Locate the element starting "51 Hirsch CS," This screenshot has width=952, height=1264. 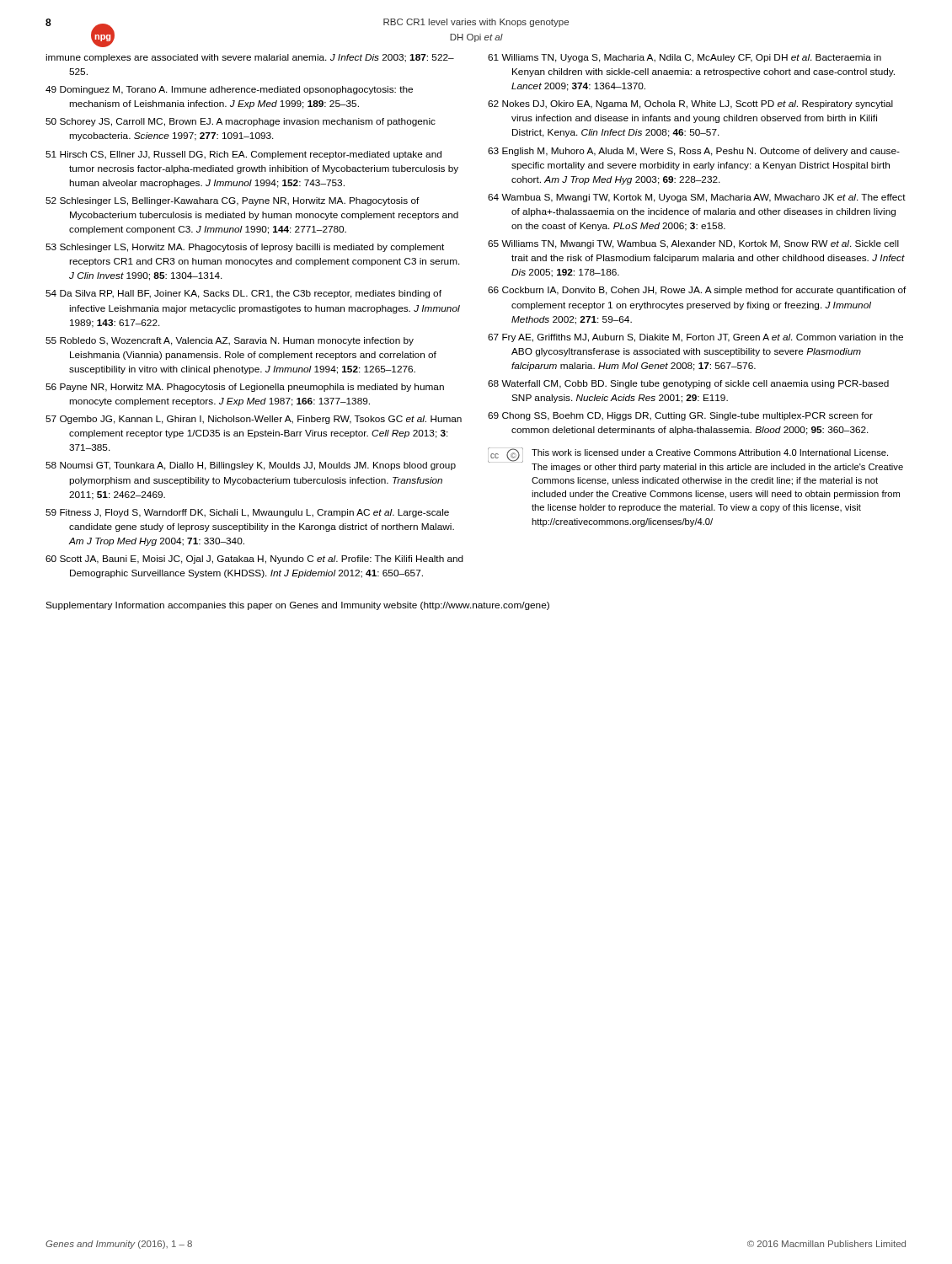[252, 168]
